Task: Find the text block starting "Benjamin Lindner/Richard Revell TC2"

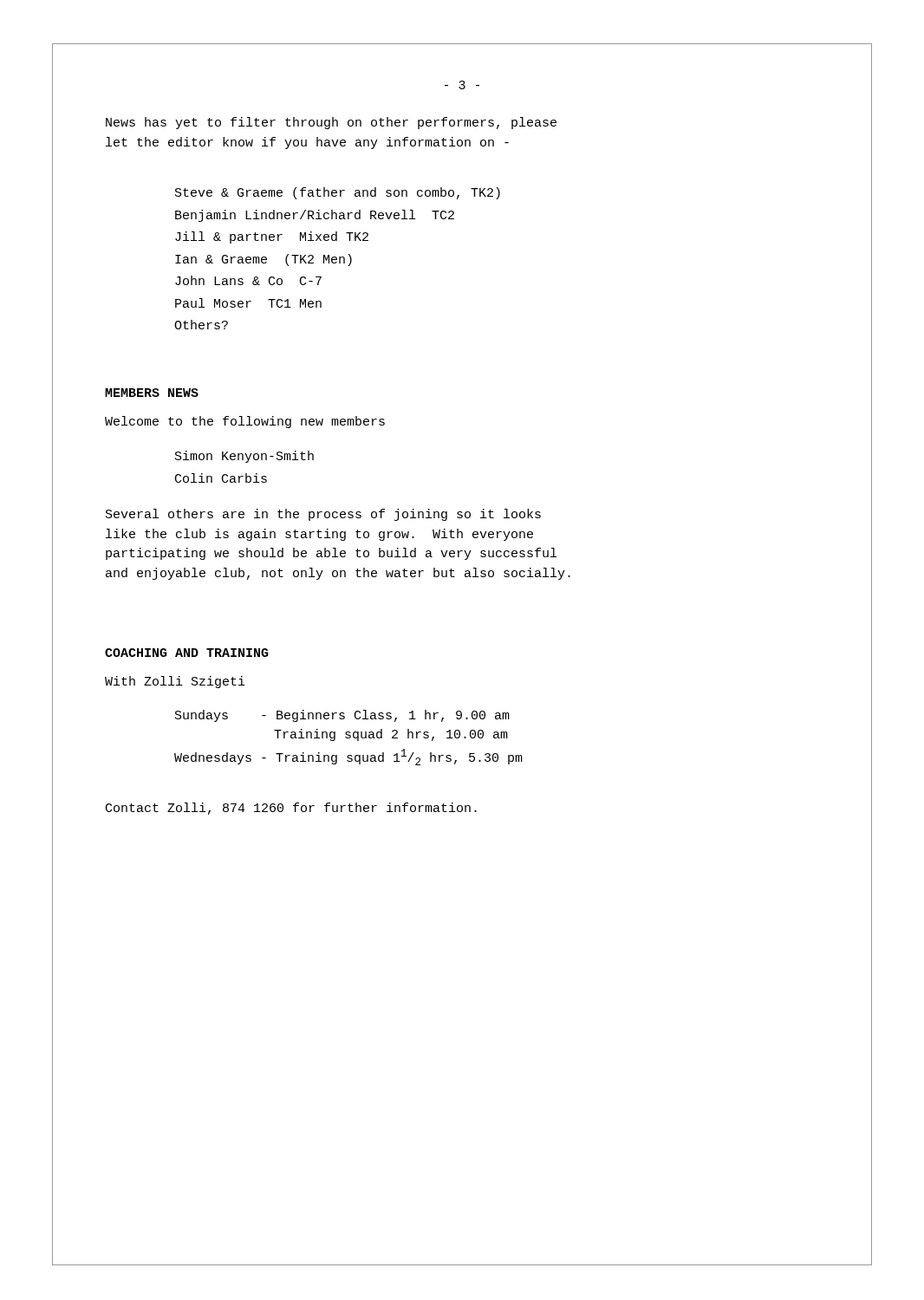Action: tap(315, 216)
